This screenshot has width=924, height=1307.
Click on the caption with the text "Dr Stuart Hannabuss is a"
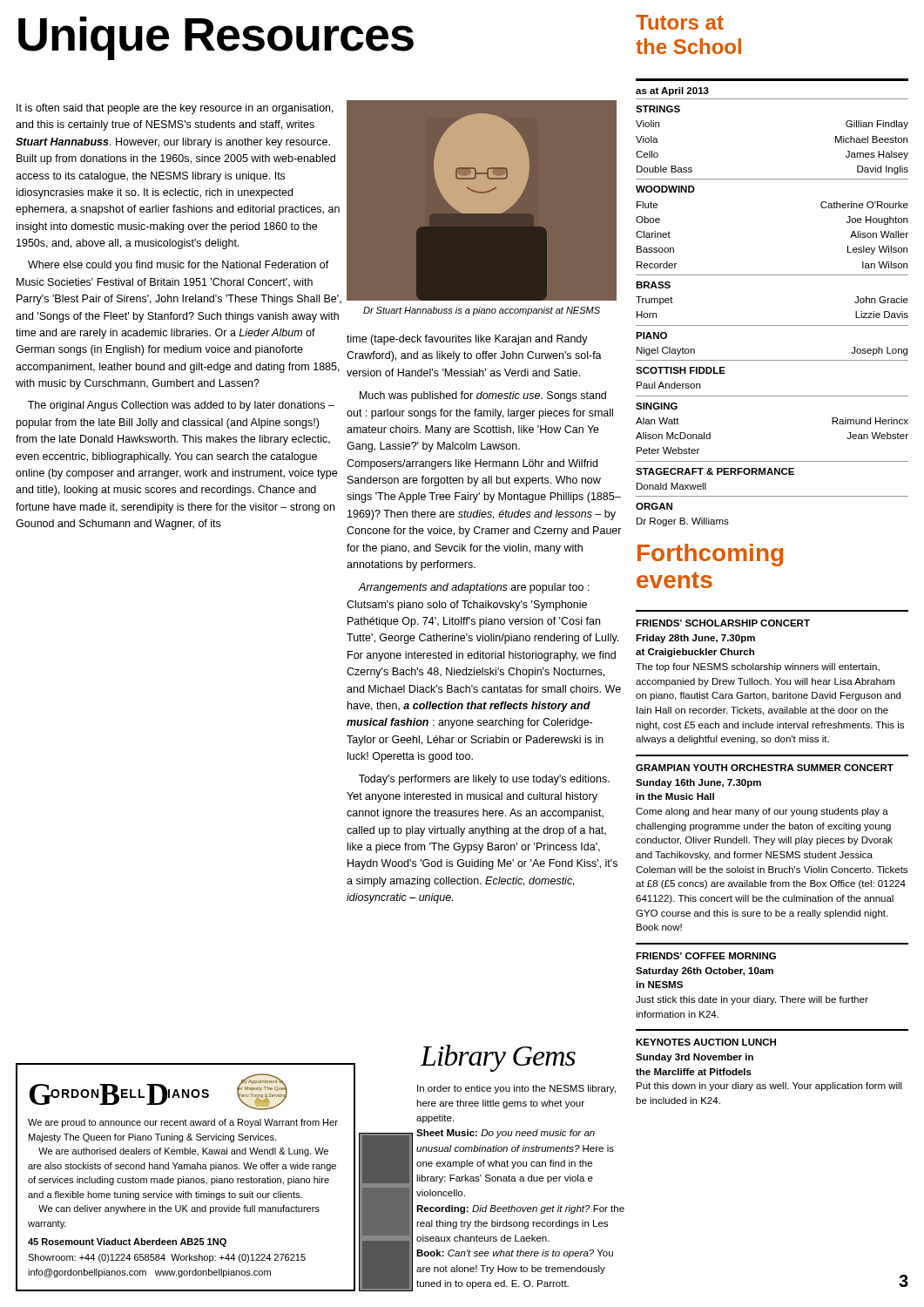(x=482, y=310)
